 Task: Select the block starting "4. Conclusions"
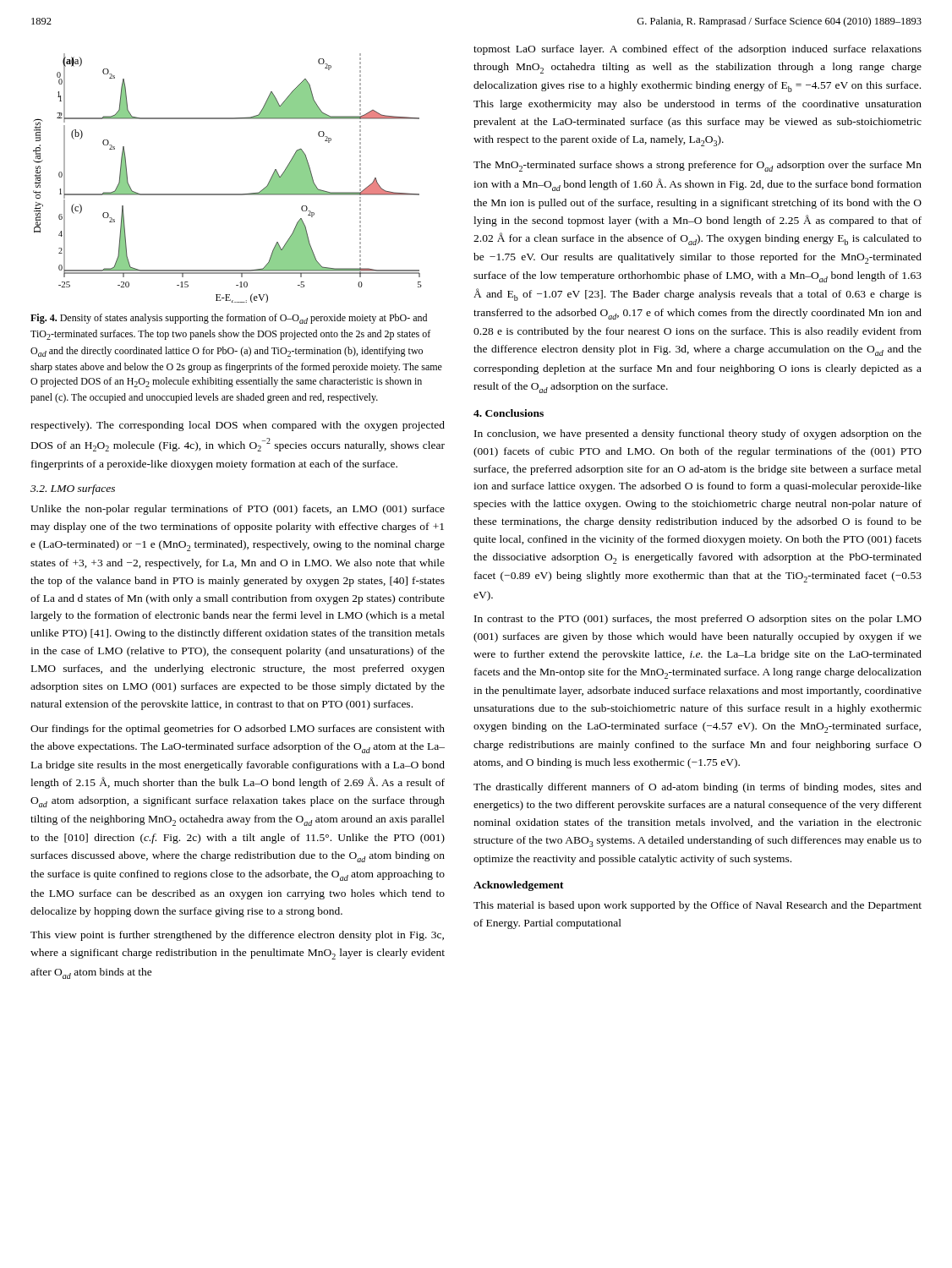pos(509,413)
